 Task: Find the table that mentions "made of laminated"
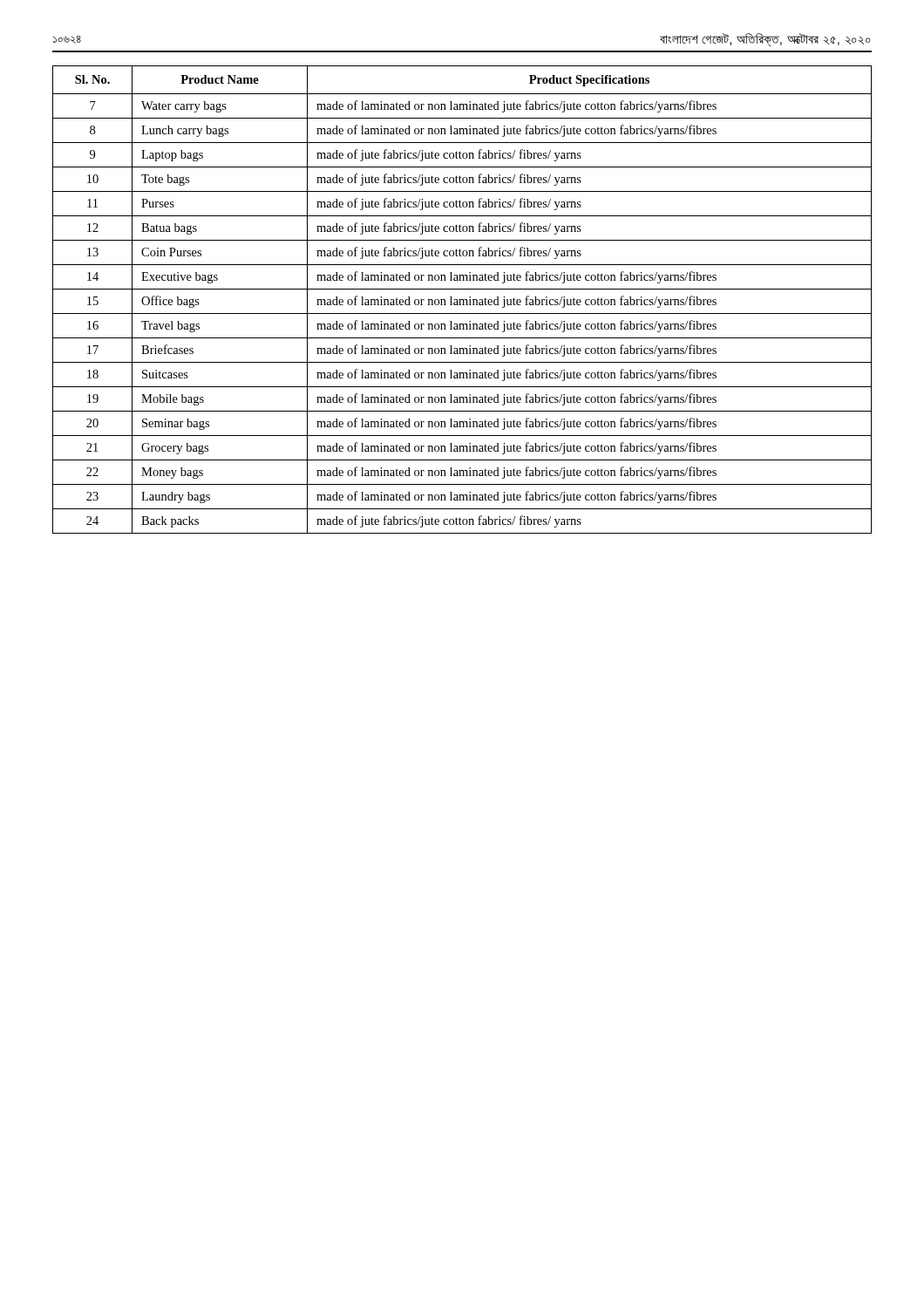(462, 300)
